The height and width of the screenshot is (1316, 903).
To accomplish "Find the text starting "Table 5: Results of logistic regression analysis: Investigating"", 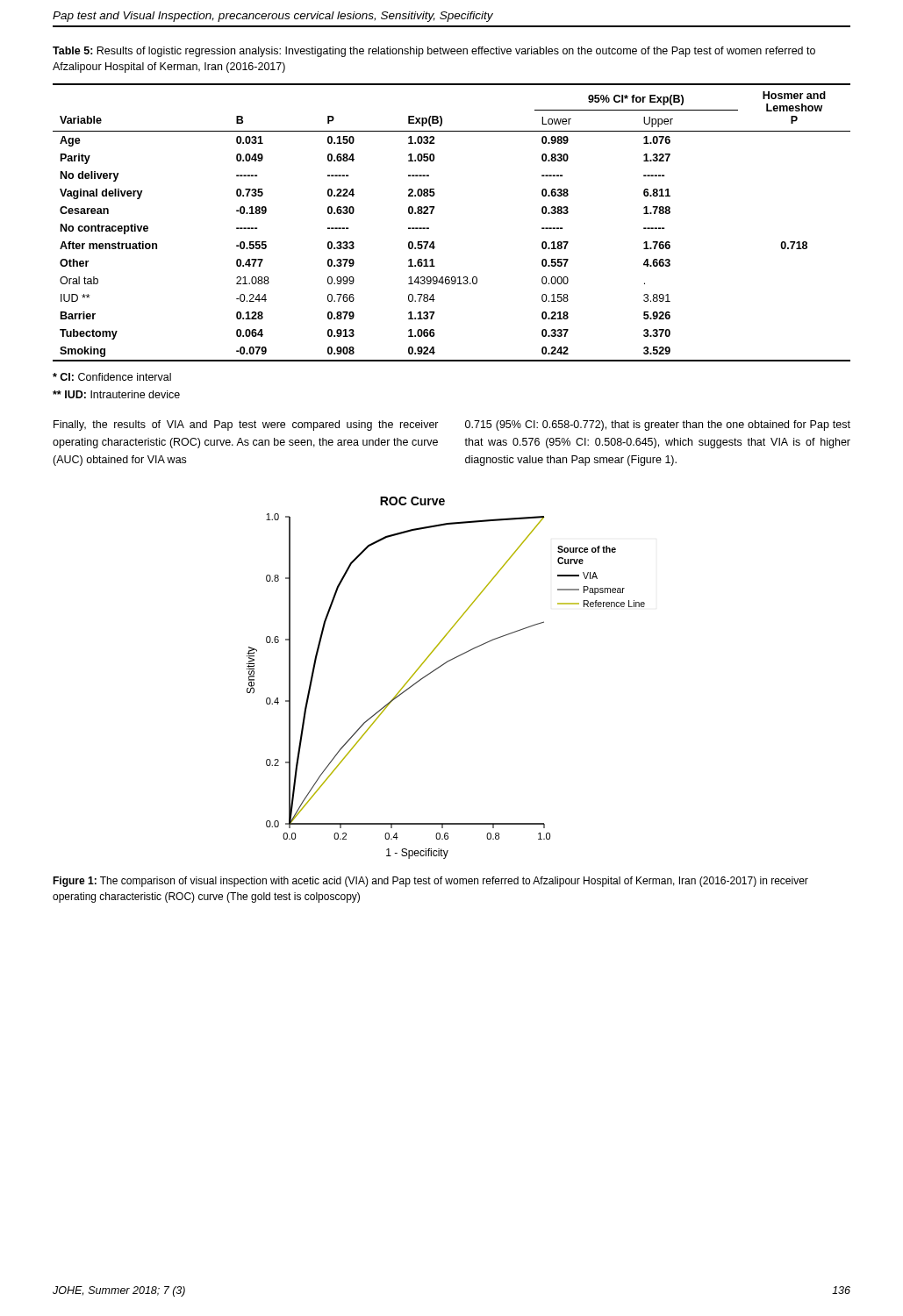I will click(x=434, y=59).
